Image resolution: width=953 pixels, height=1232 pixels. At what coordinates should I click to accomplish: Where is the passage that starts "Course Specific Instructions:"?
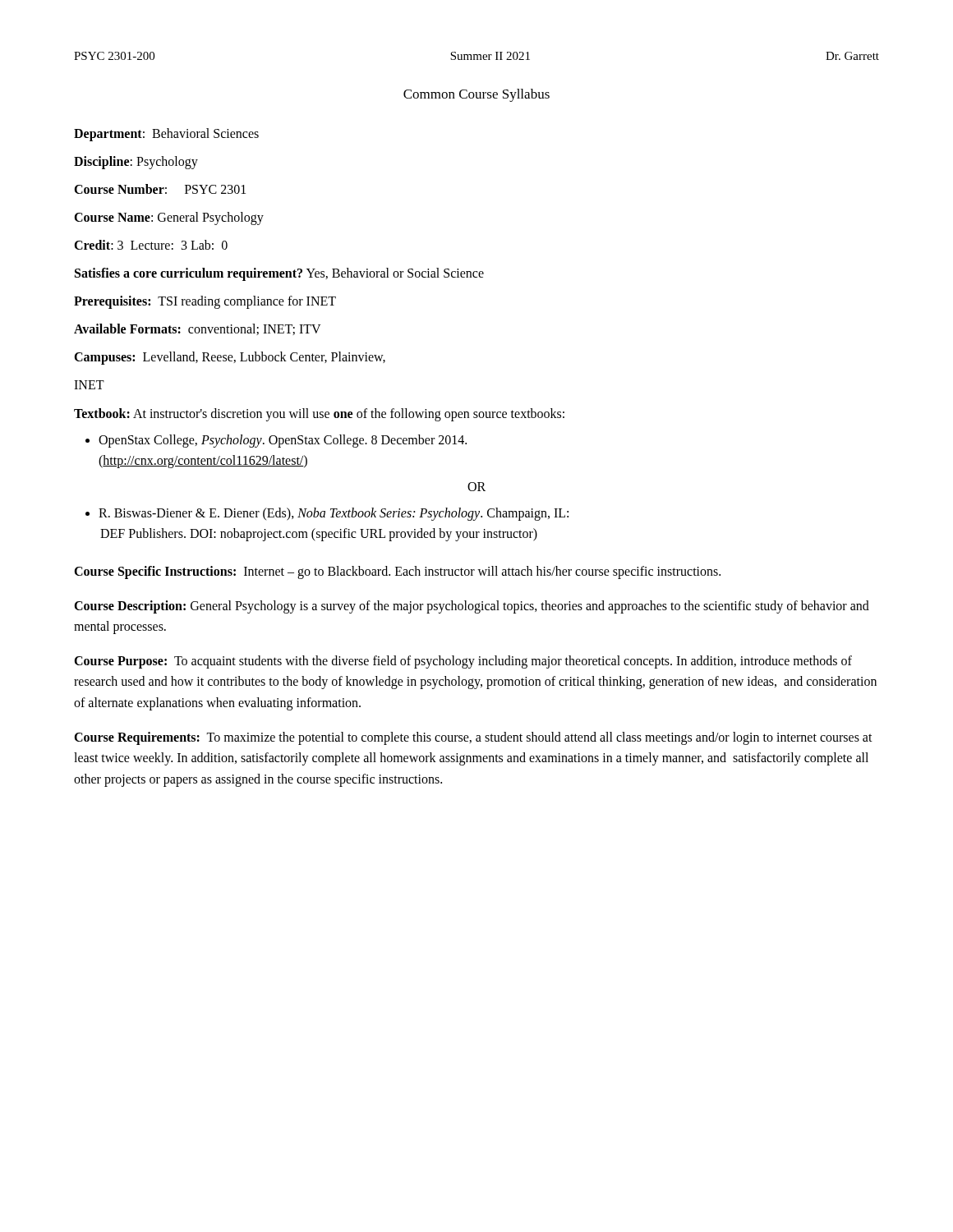pyautogui.click(x=398, y=571)
